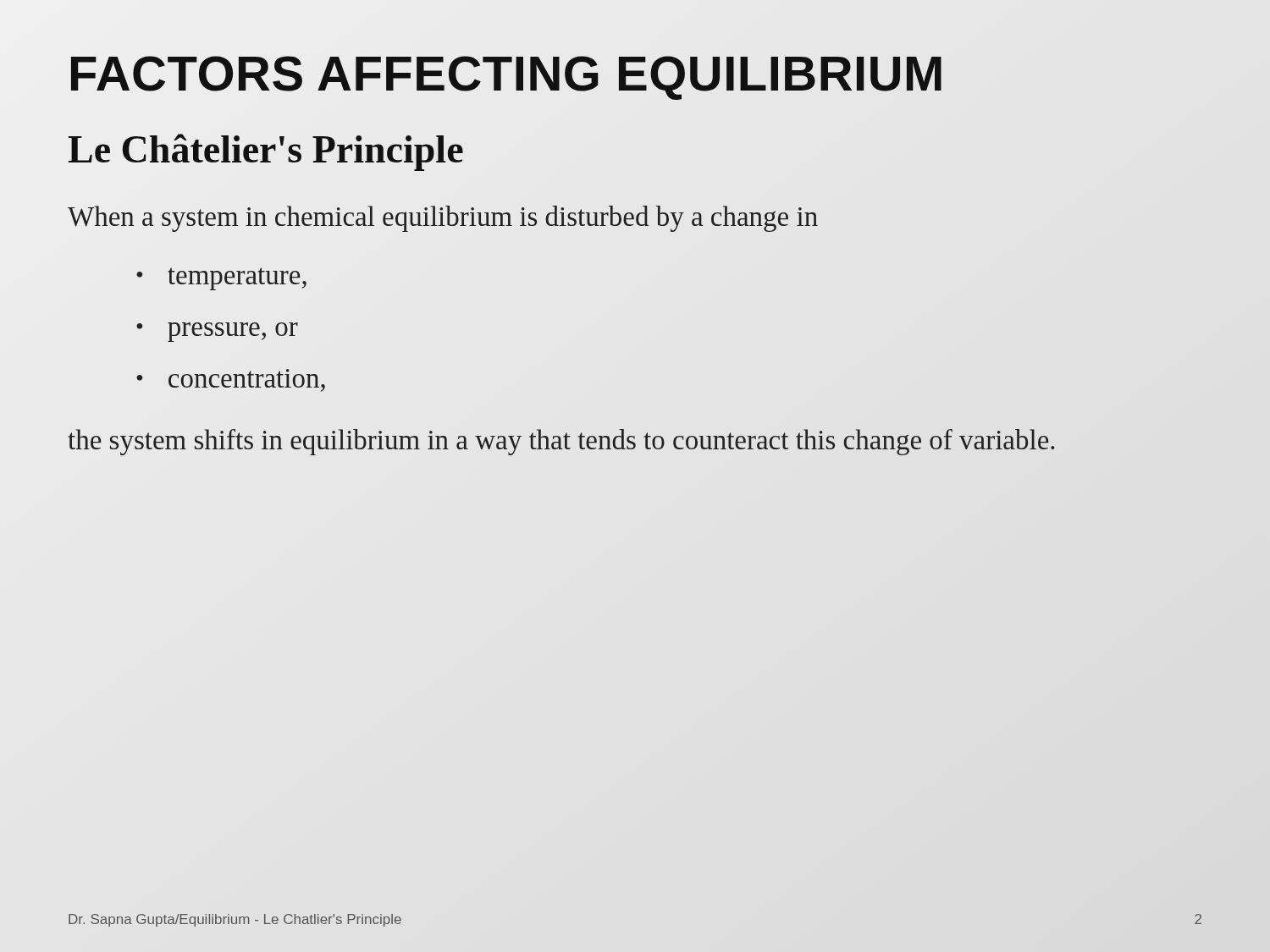Click on the text block starting "When a system"
Viewport: 1270px width, 952px height.
coord(443,217)
